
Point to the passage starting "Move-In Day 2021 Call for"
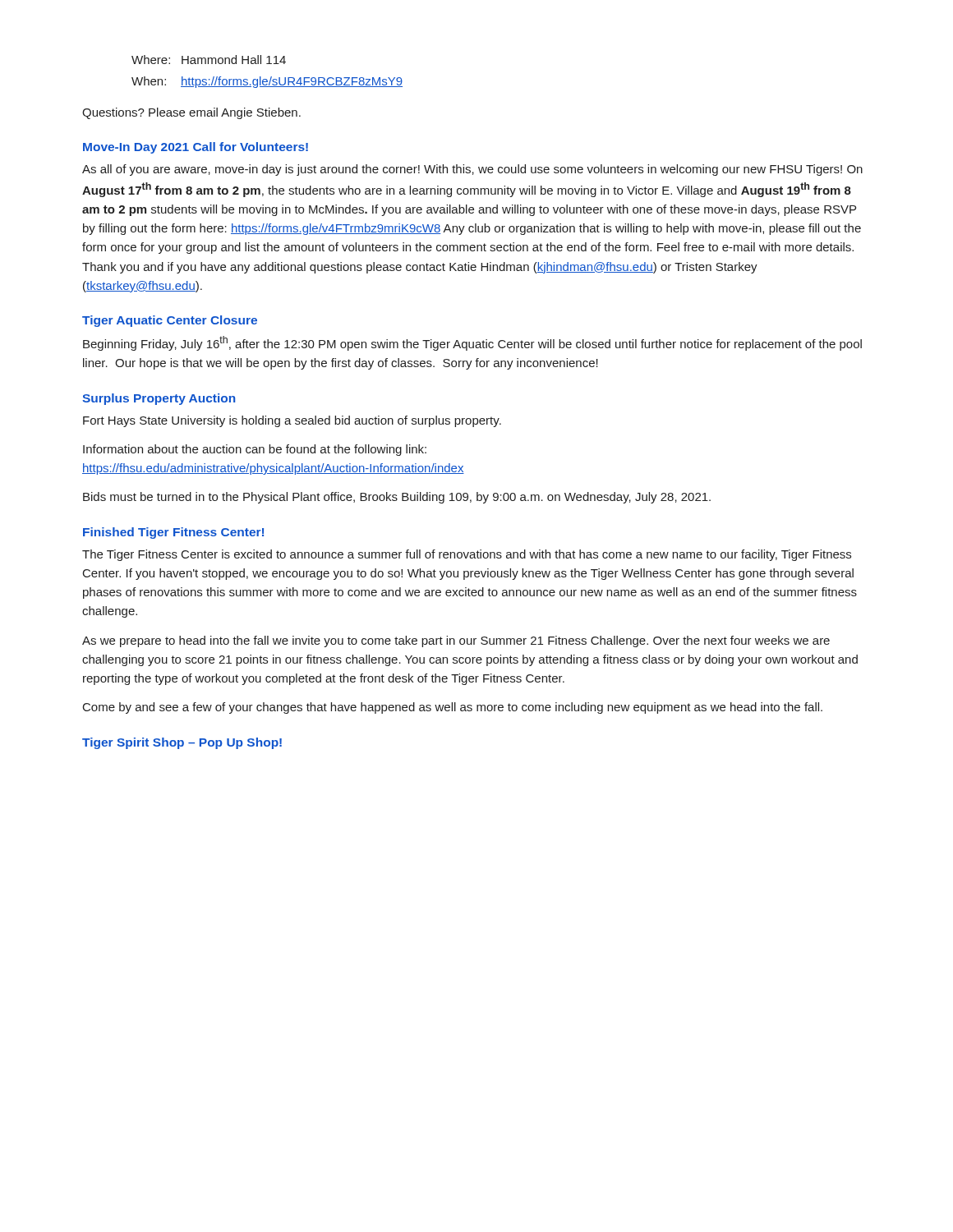click(x=196, y=147)
